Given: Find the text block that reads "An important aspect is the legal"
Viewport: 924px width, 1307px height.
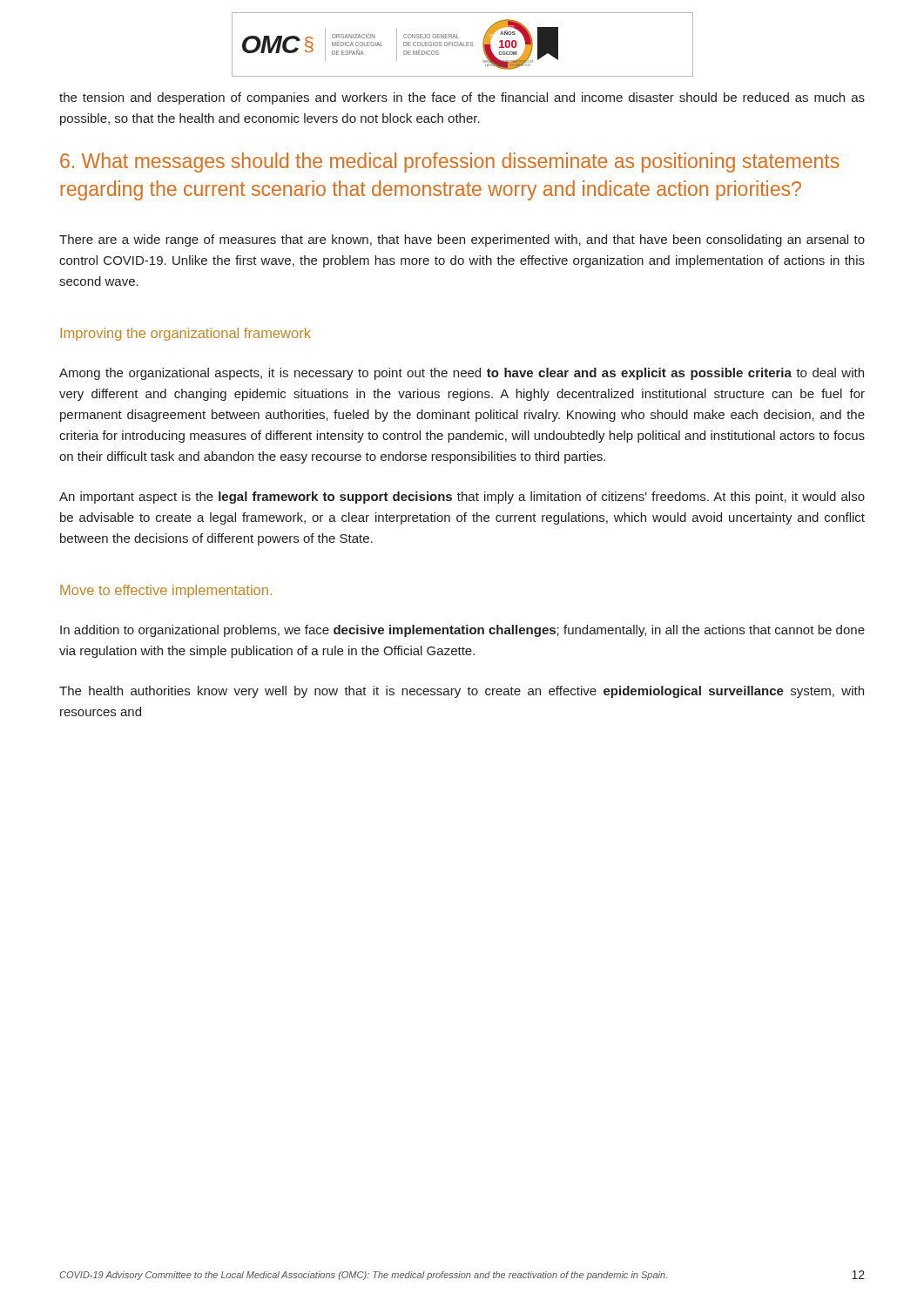Looking at the screenshot, I should (x=462, y=518).
